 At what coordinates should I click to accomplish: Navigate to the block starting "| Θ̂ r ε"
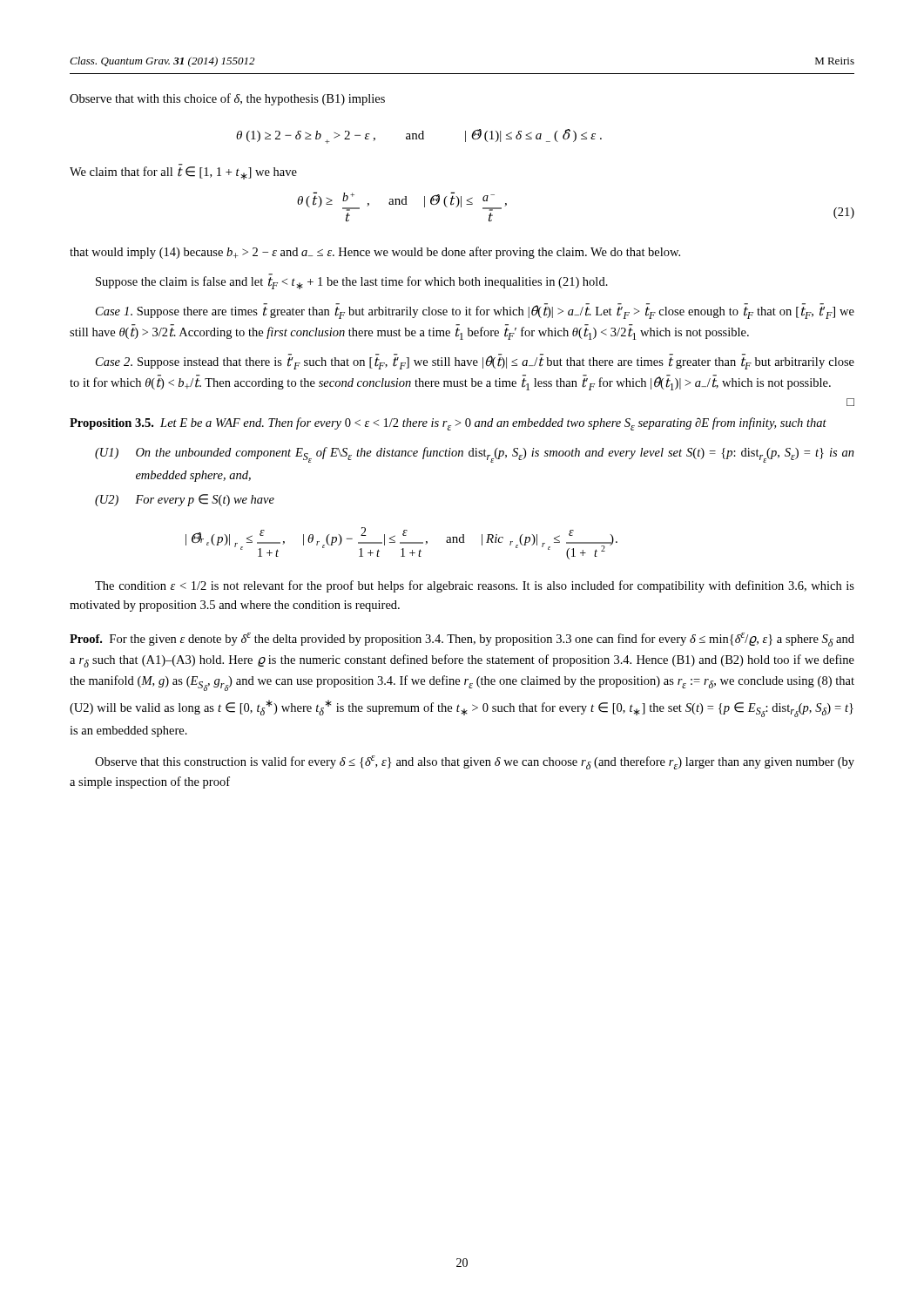click(481, 541)
